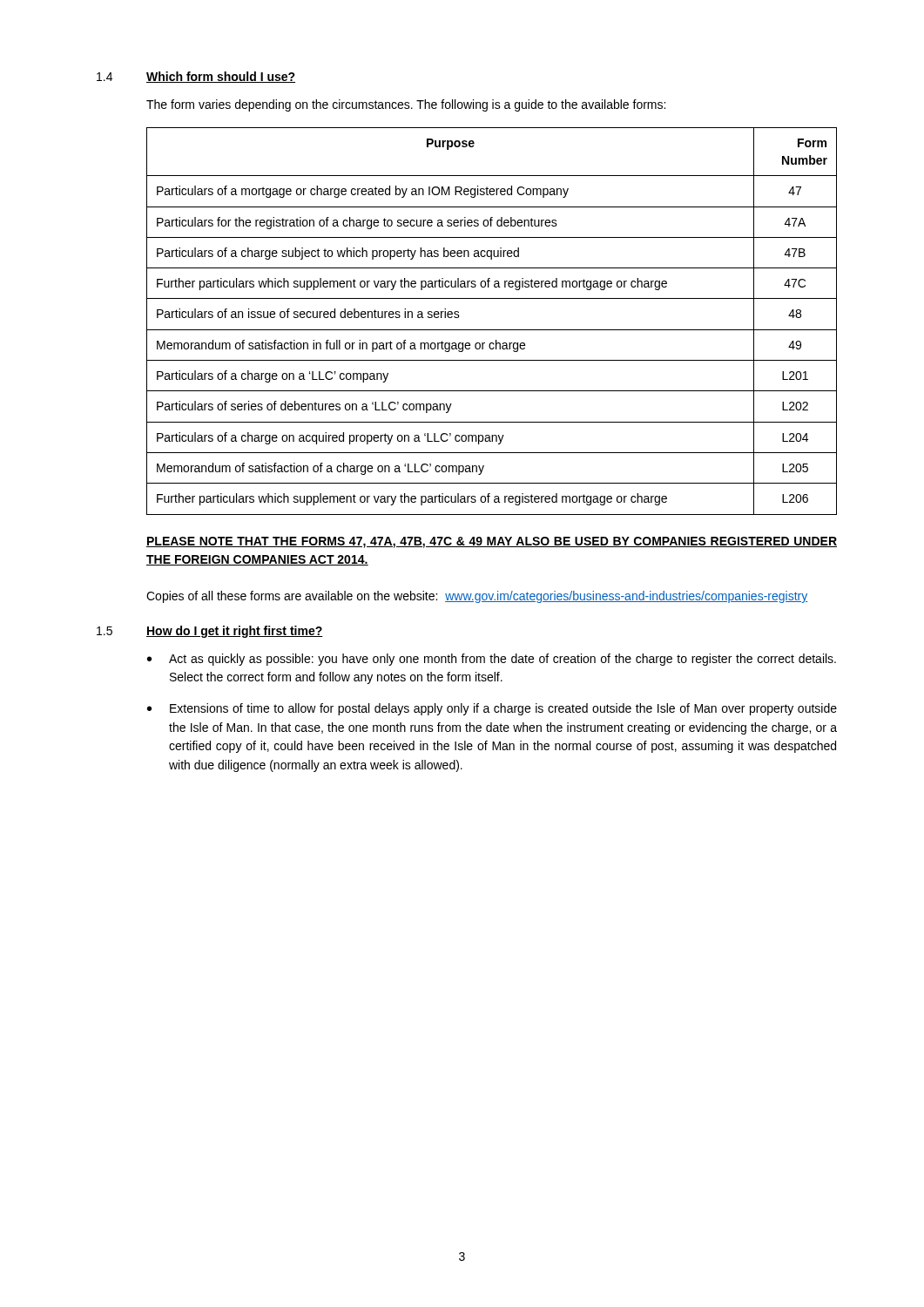Click the passage that begins "• Act as quickly"
The image size is (924, 1307).
click(x=492, y=669)
